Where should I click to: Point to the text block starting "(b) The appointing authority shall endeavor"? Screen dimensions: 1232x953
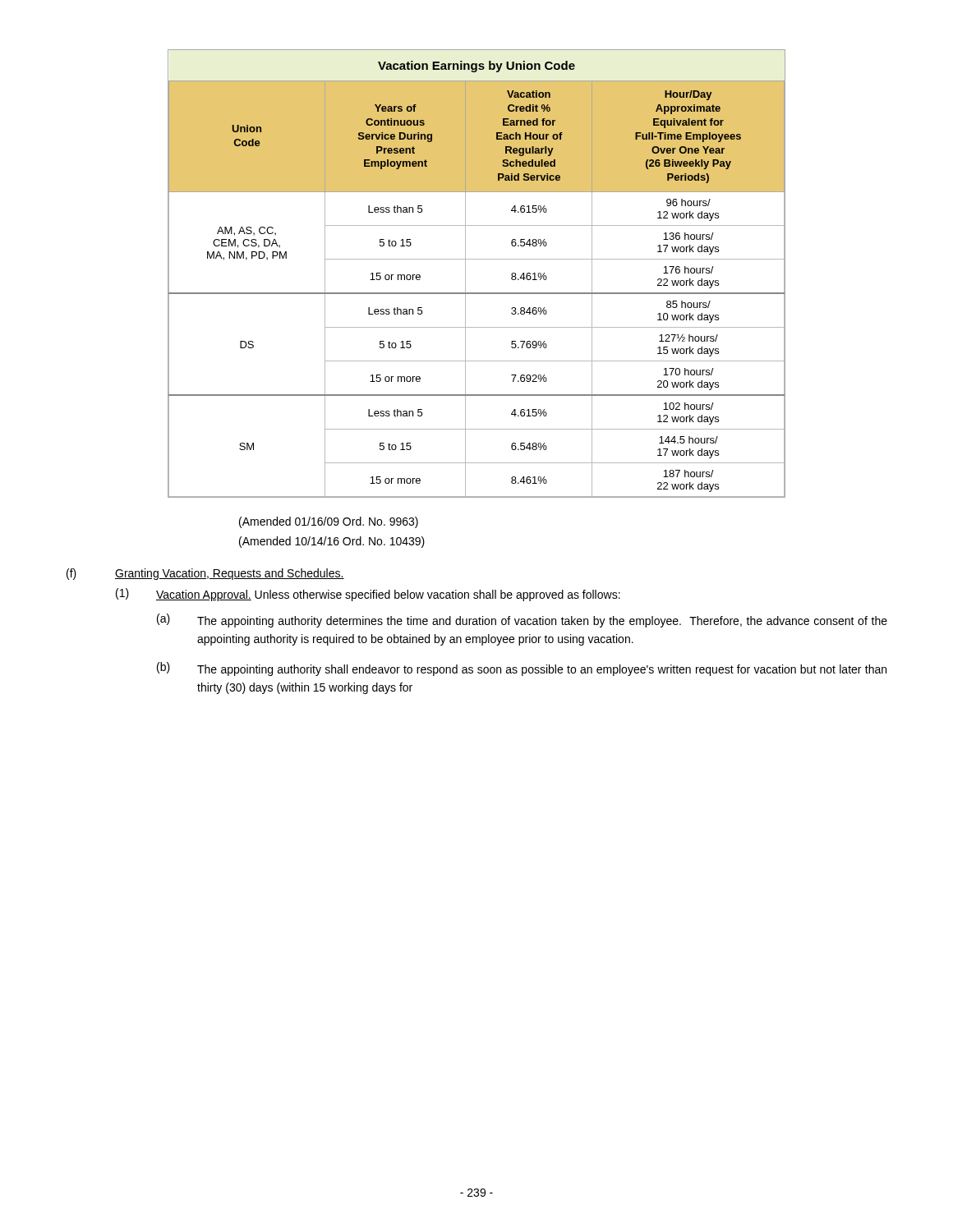(522, 678)
